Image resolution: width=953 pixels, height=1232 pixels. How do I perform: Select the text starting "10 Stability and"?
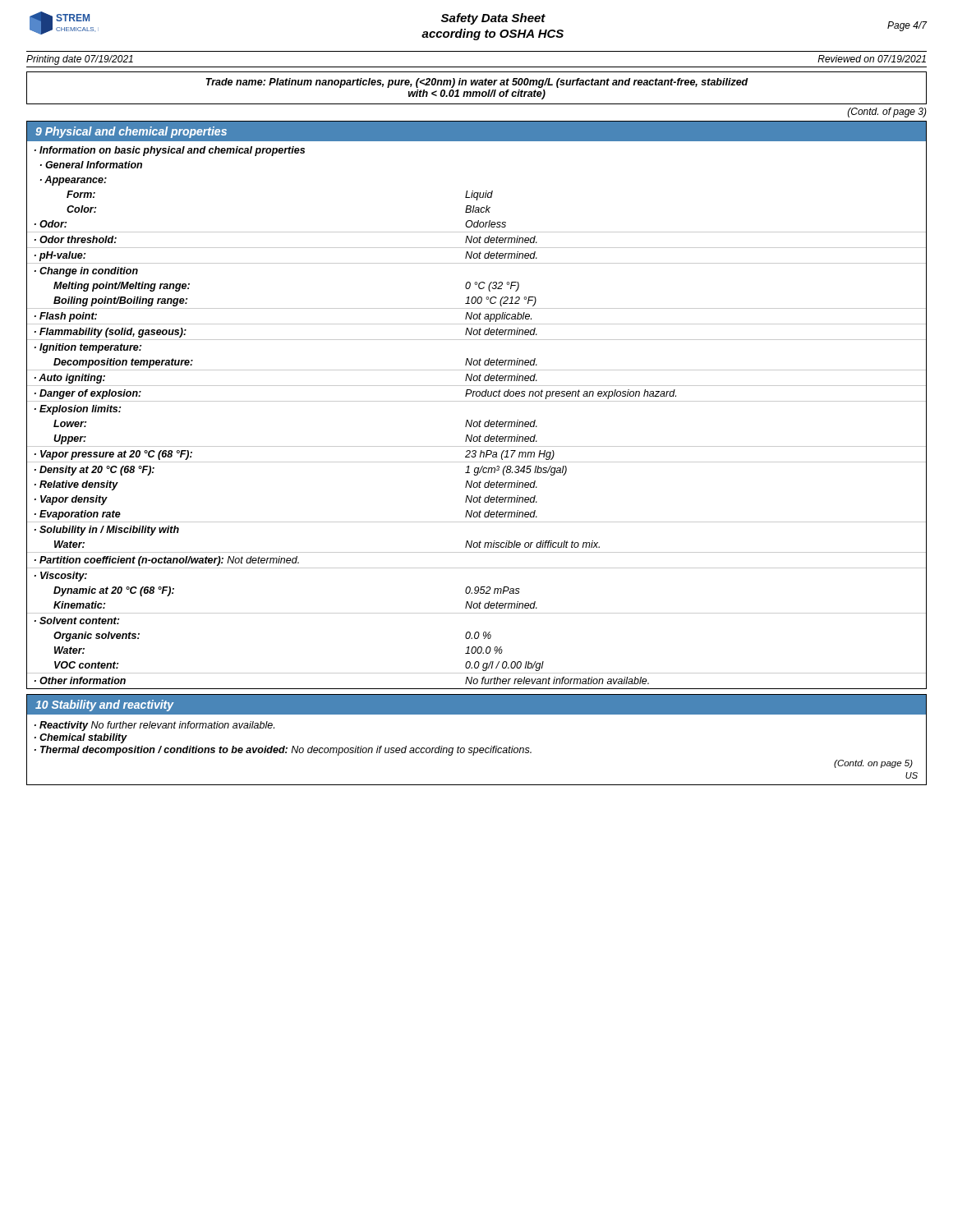(x=104, y=705)
